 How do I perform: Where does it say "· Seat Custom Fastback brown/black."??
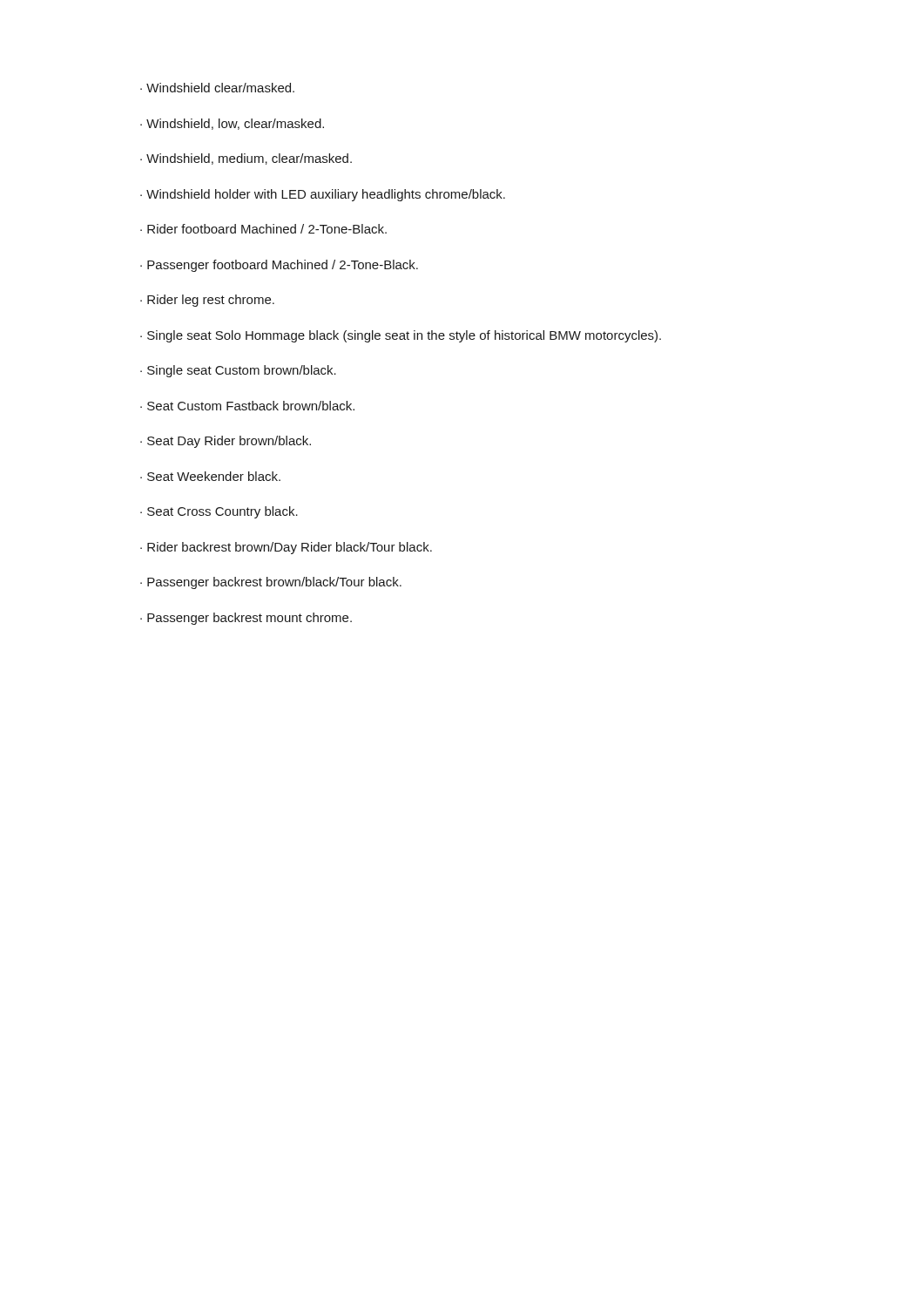[248, 405]
